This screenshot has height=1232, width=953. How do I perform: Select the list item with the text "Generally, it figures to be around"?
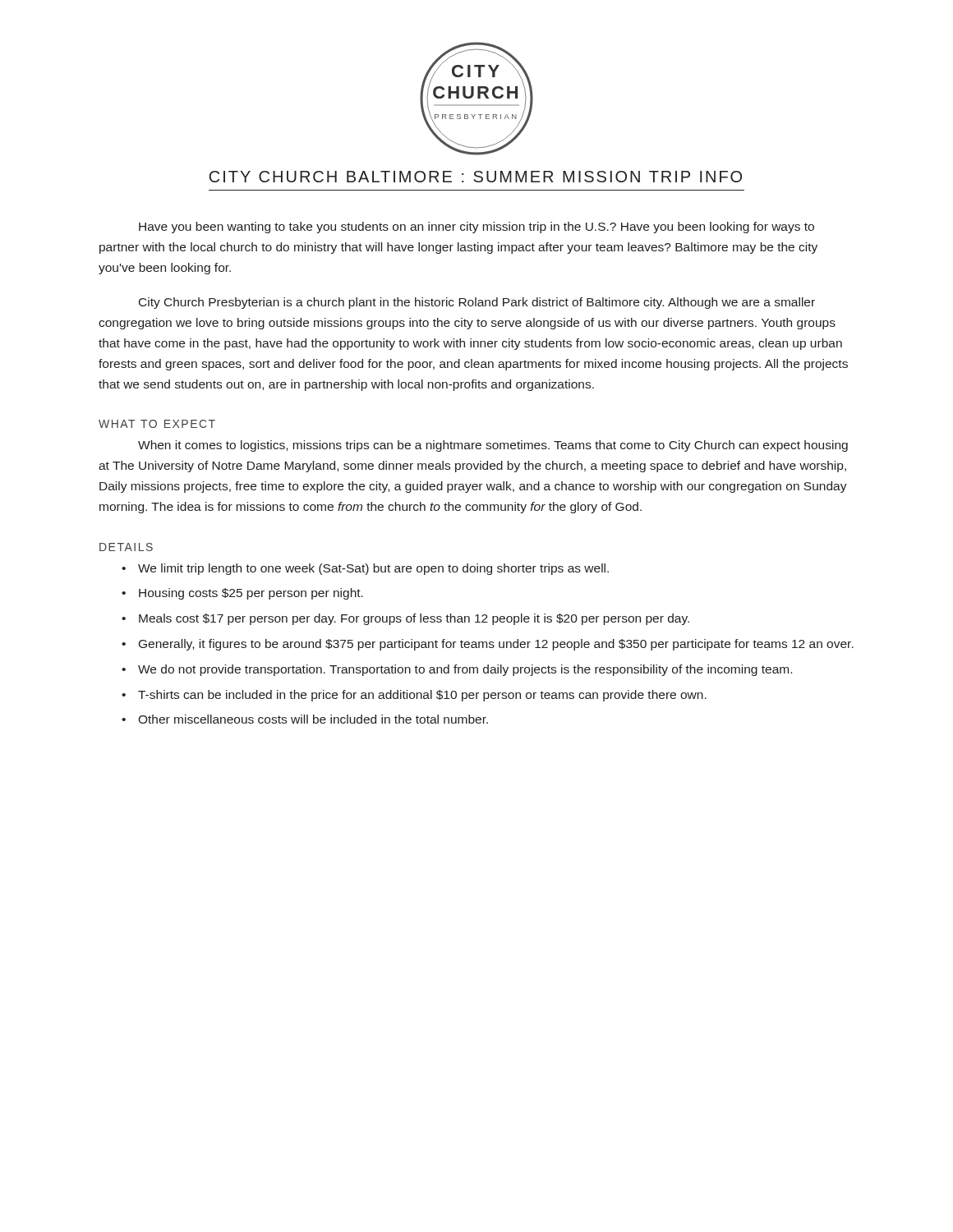[x=496, y=643]
